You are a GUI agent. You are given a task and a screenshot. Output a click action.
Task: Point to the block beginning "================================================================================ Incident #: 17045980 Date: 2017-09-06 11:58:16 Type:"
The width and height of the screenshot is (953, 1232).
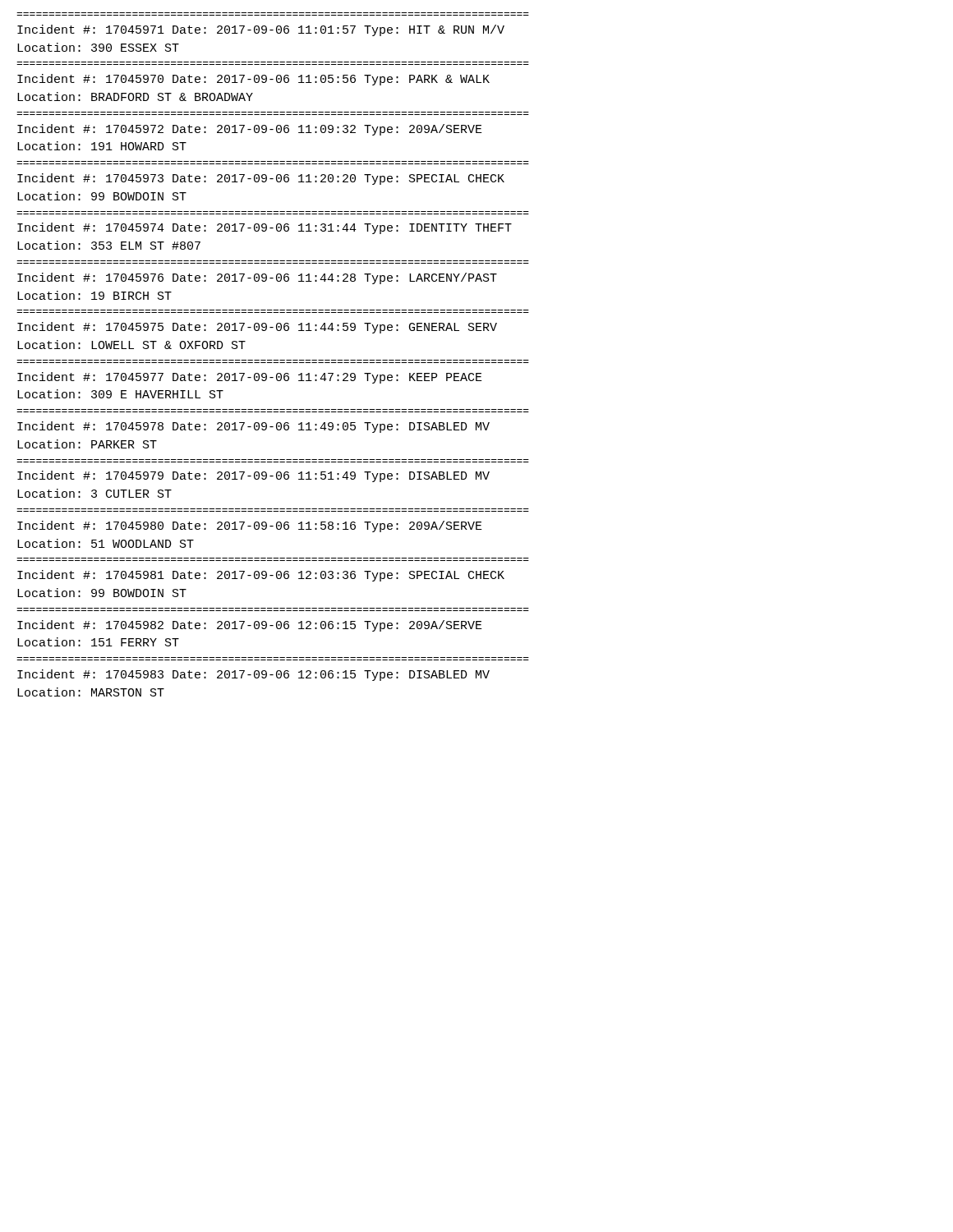point(476,529)
